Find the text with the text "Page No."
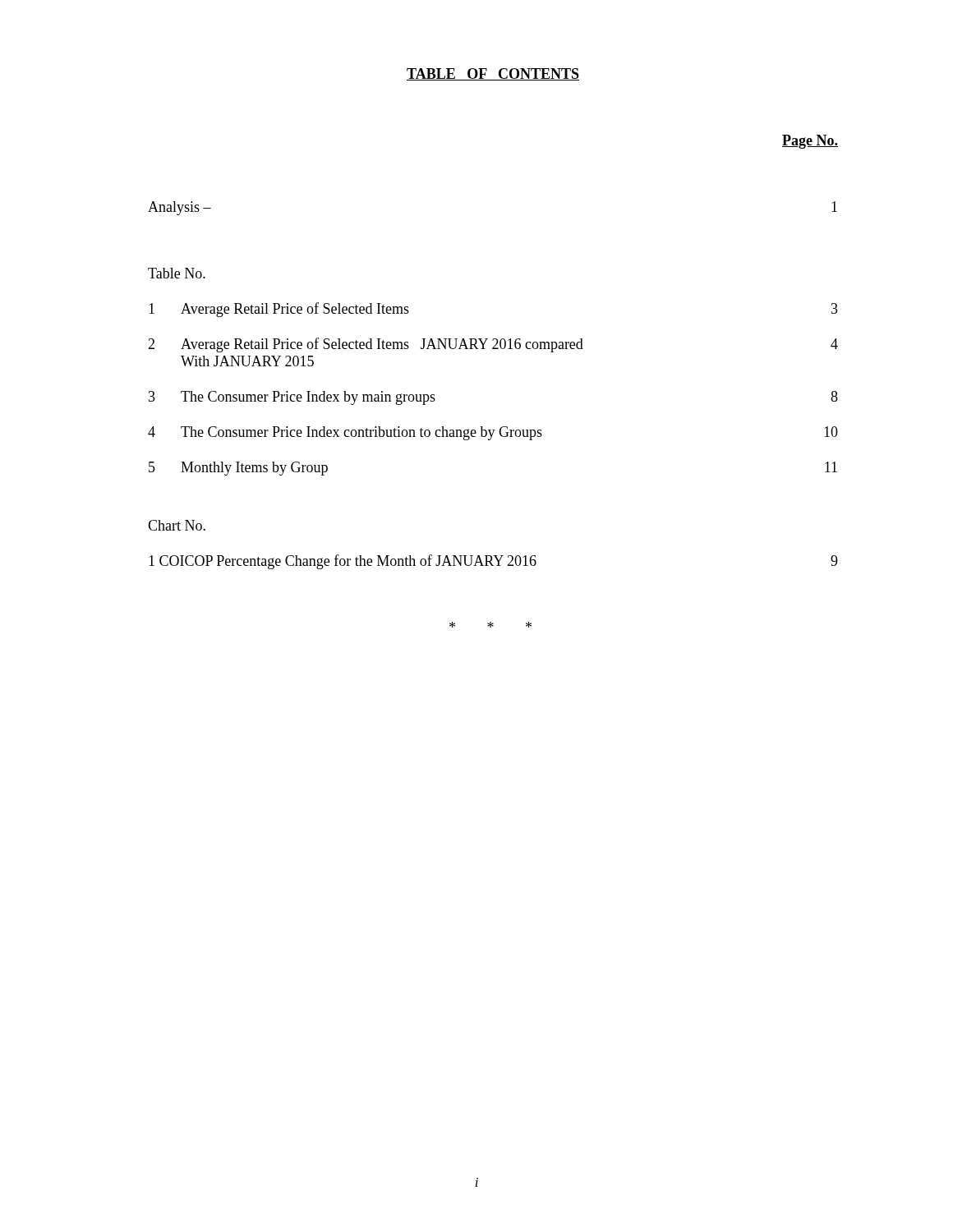This screenshot has height=1232, width=953. [810, 140]
